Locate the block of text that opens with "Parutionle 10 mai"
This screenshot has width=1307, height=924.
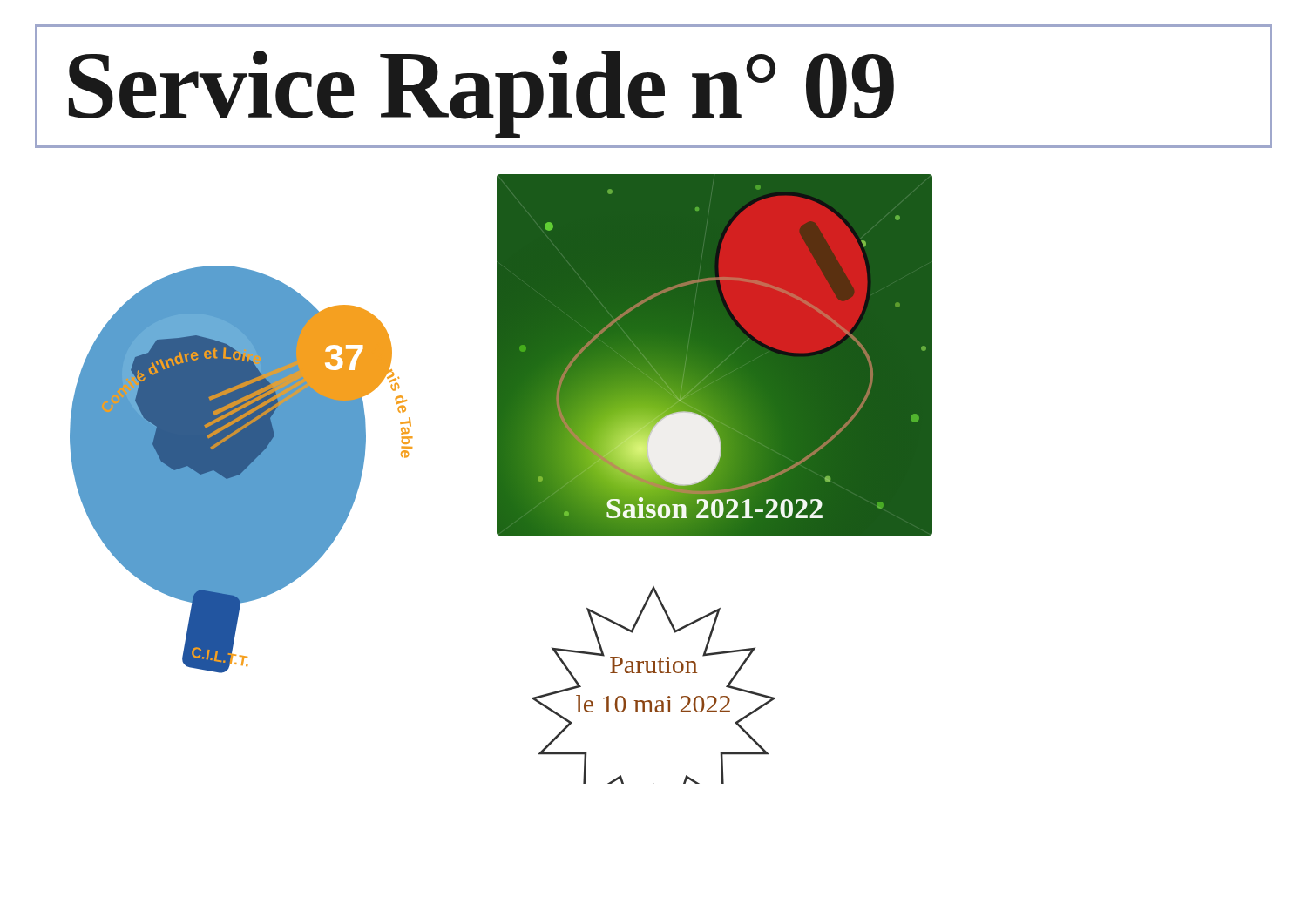(x=654, y=684)
